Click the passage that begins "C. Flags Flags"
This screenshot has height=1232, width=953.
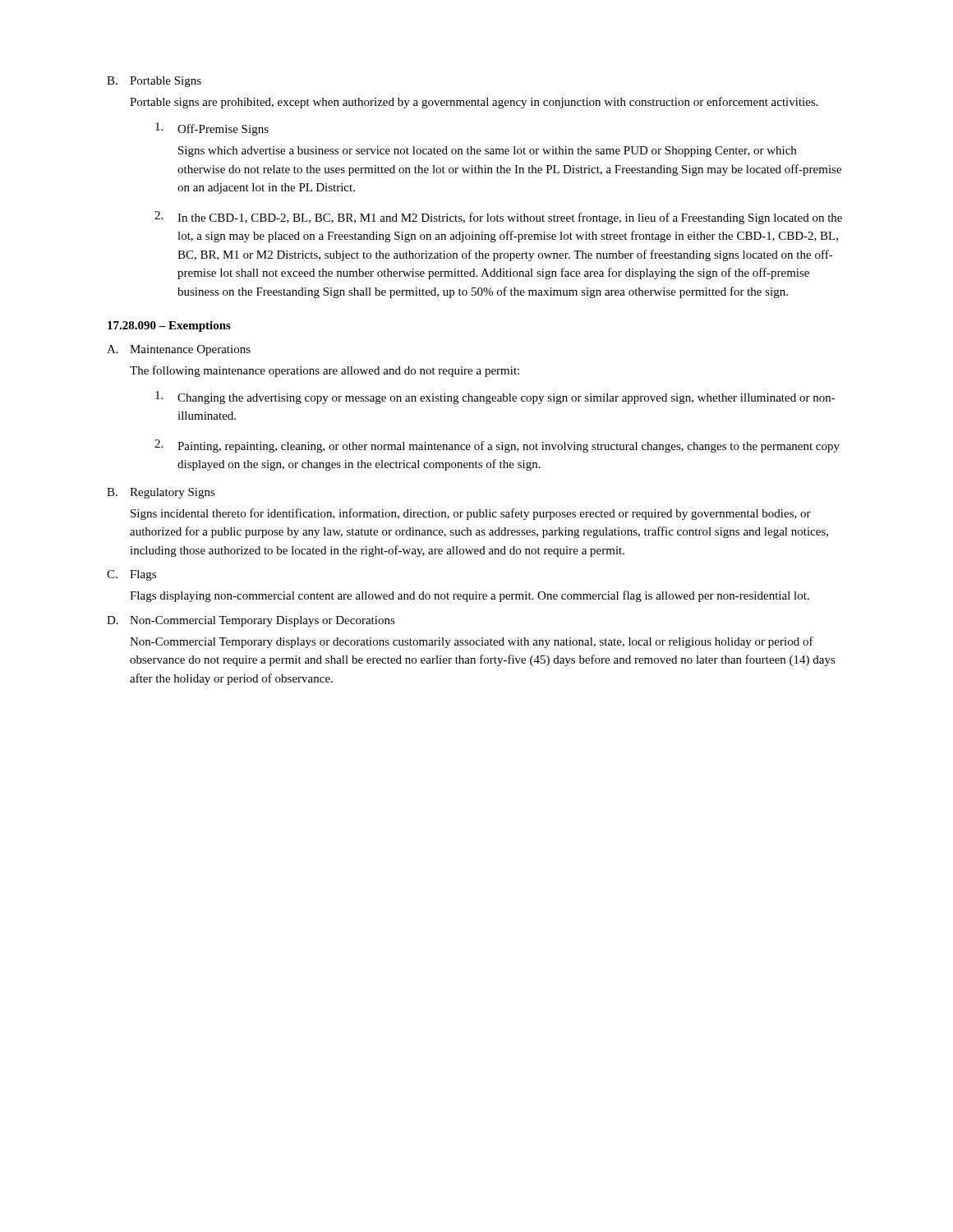click(x=476, y=586)
